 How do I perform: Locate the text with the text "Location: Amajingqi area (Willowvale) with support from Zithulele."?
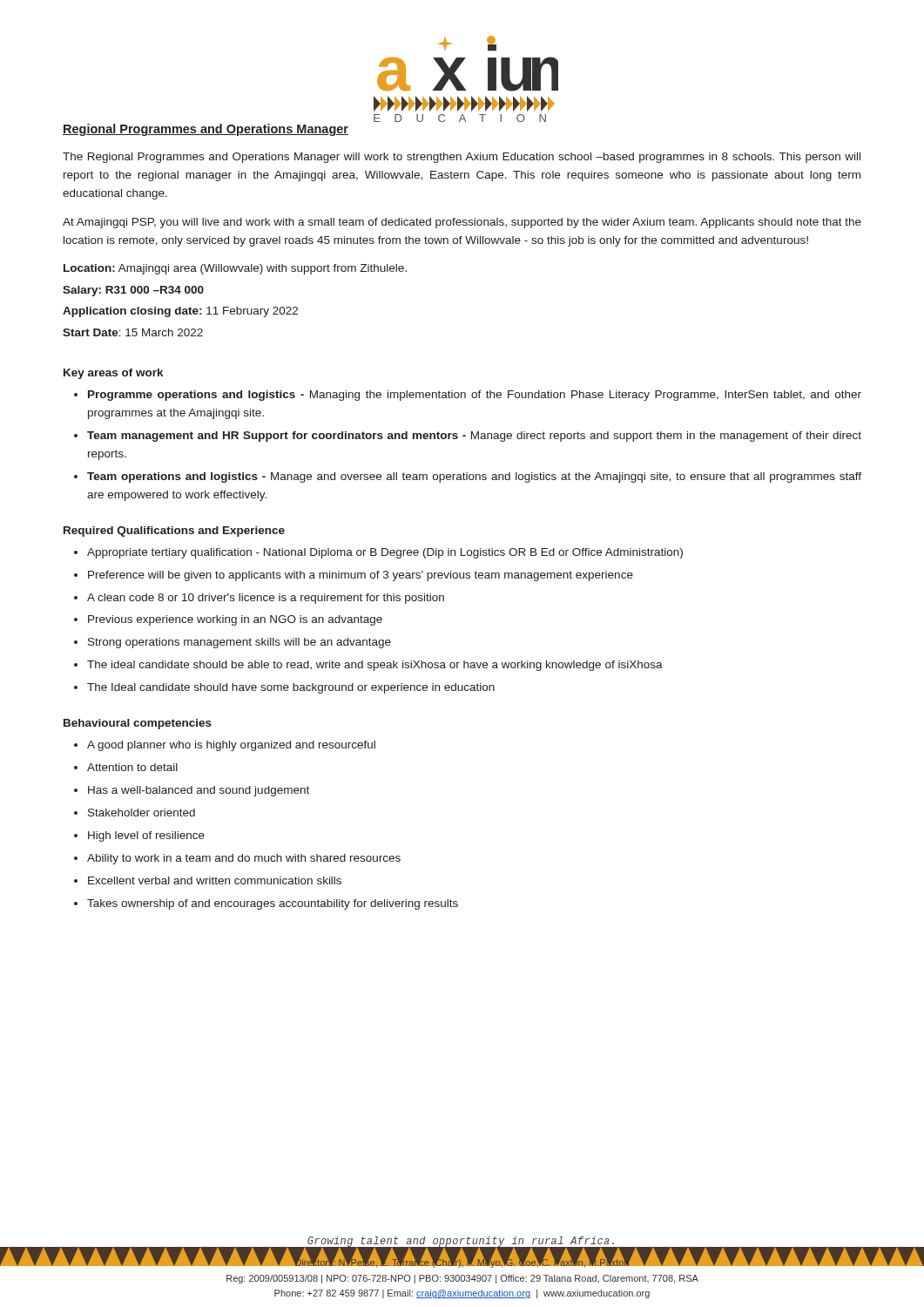[x=235, y=268]
